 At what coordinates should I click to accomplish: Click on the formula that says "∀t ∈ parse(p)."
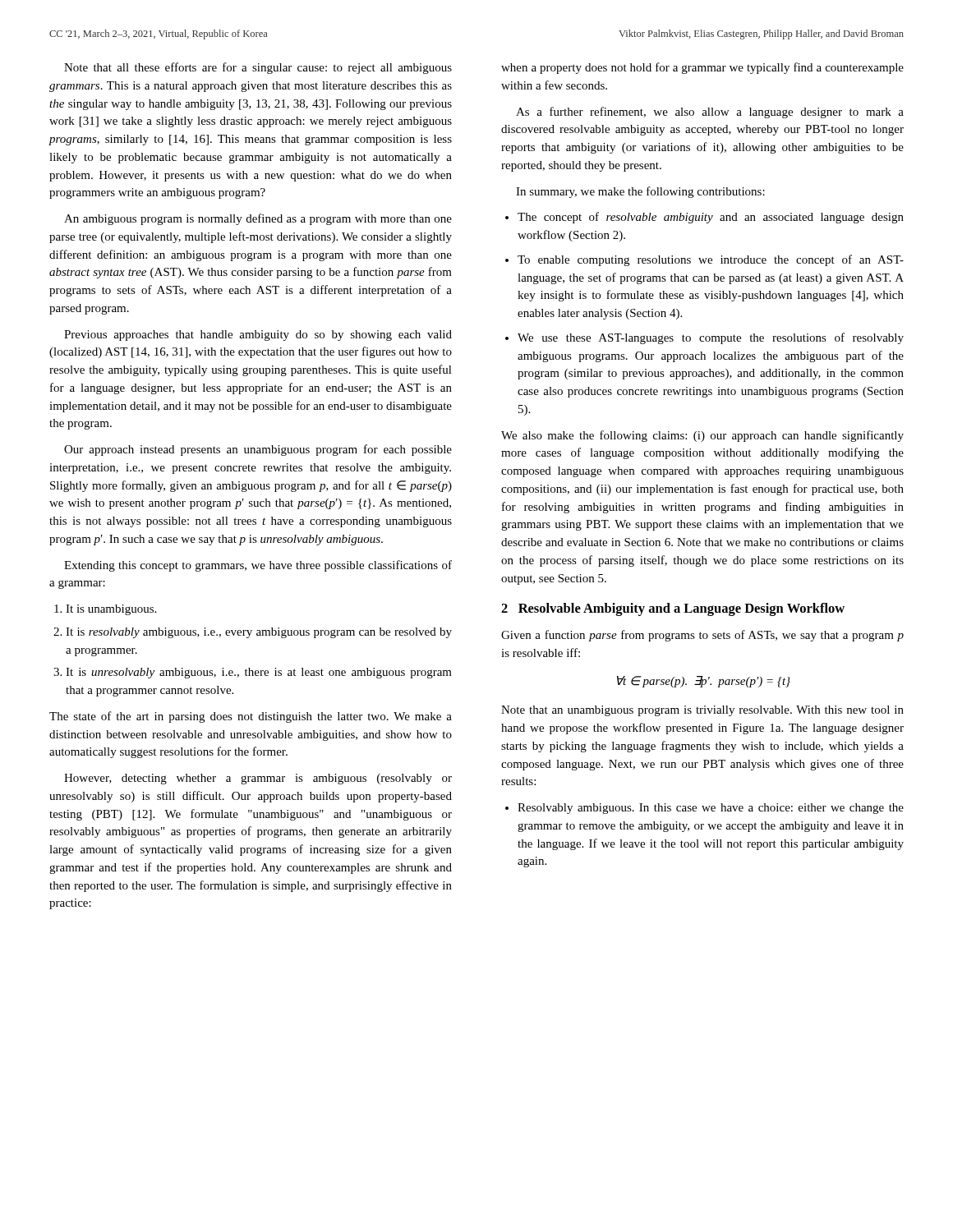point(702,681)
